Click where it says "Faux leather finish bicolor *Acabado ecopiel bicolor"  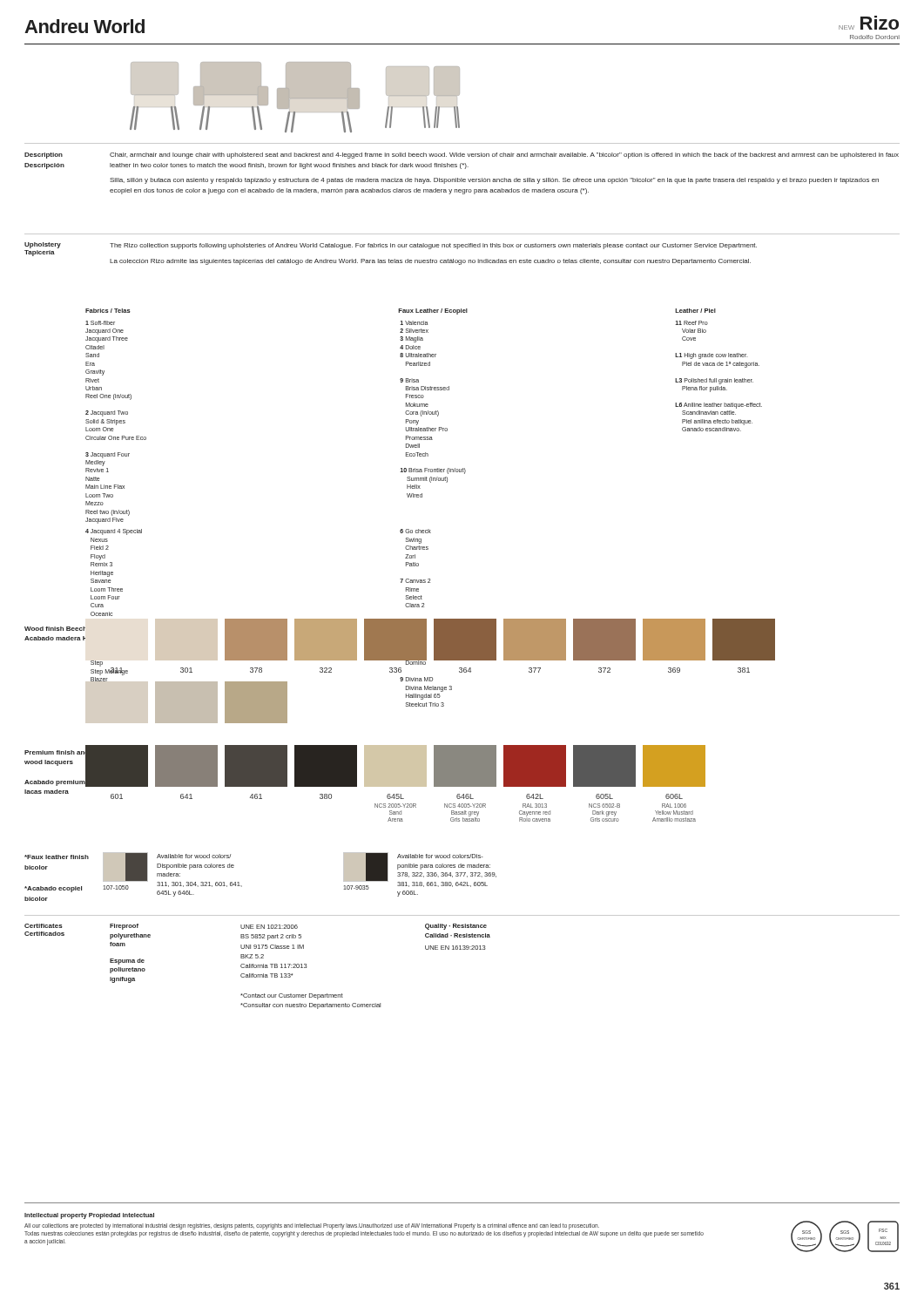tap(57, 878)
